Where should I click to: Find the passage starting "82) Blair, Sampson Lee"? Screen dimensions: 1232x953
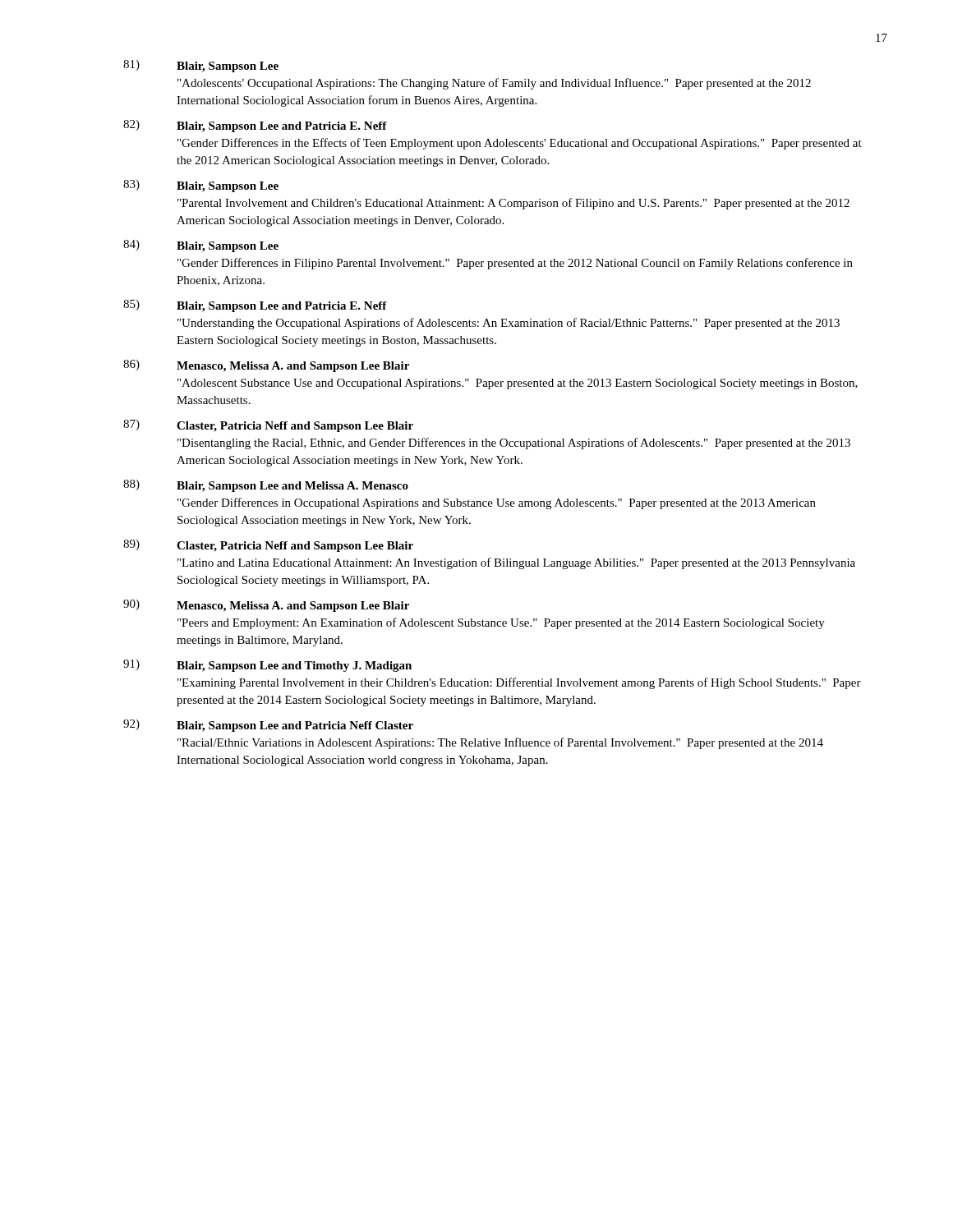(x=497, y=143)
